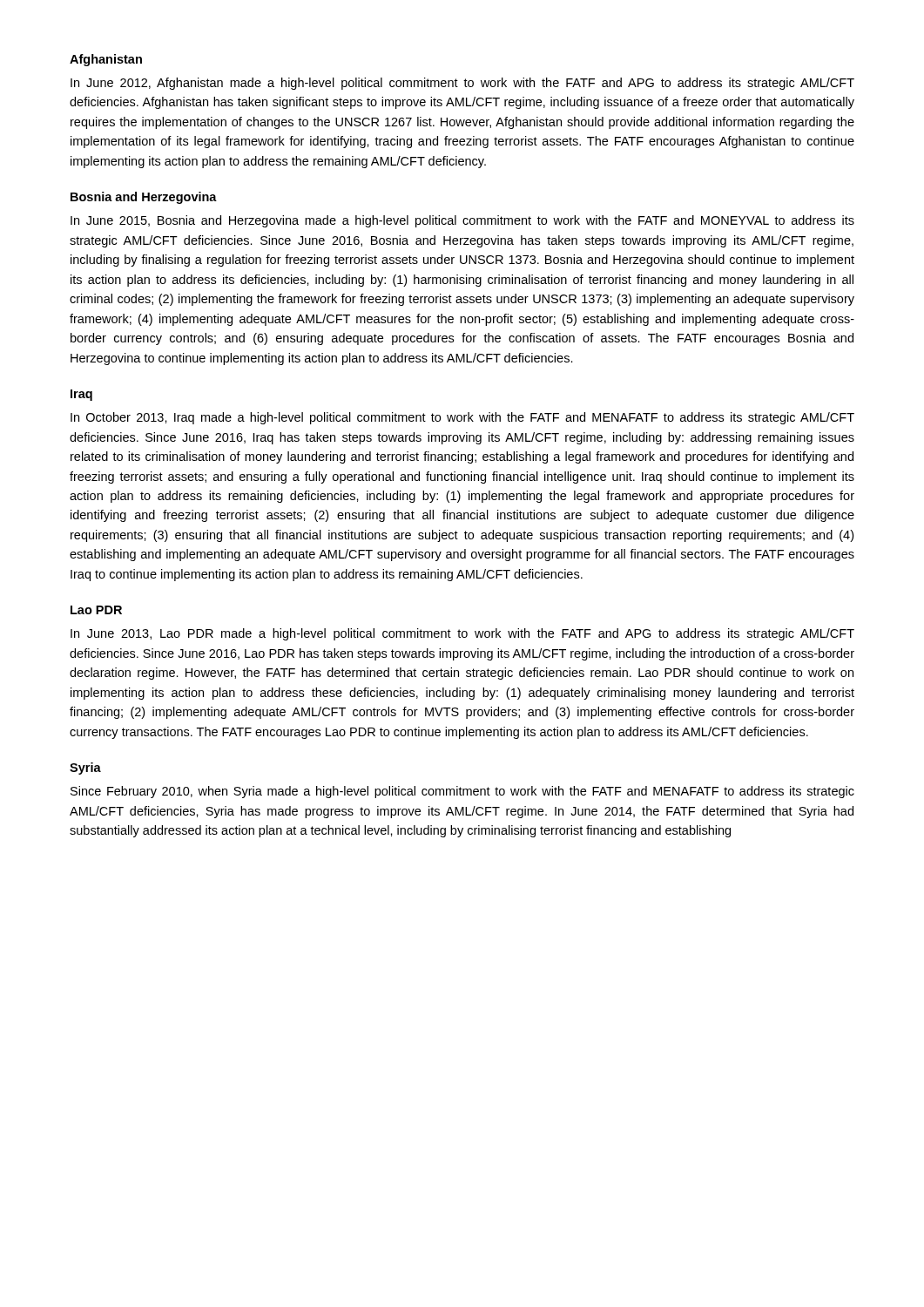Screen dimensions: 1307x924
Task: Click on the text block that says "In June 2012, Afghanistan made a high-level political"
Action: coord(462,122)
